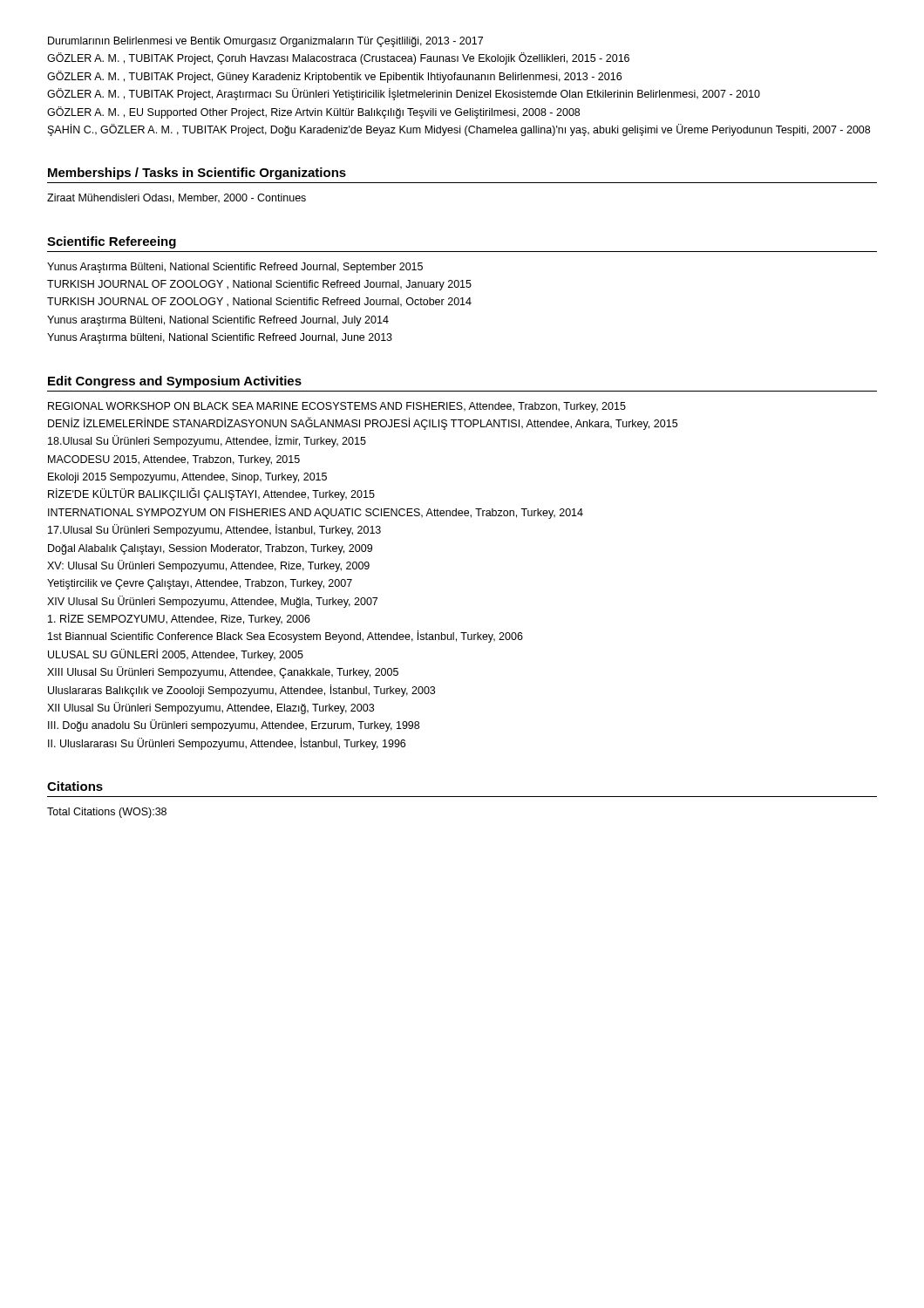Point to the region starting "DENİZ İZLEMELERİNDE STANARDİZASYONUN SAĞLANMASI"

(362, 424)
